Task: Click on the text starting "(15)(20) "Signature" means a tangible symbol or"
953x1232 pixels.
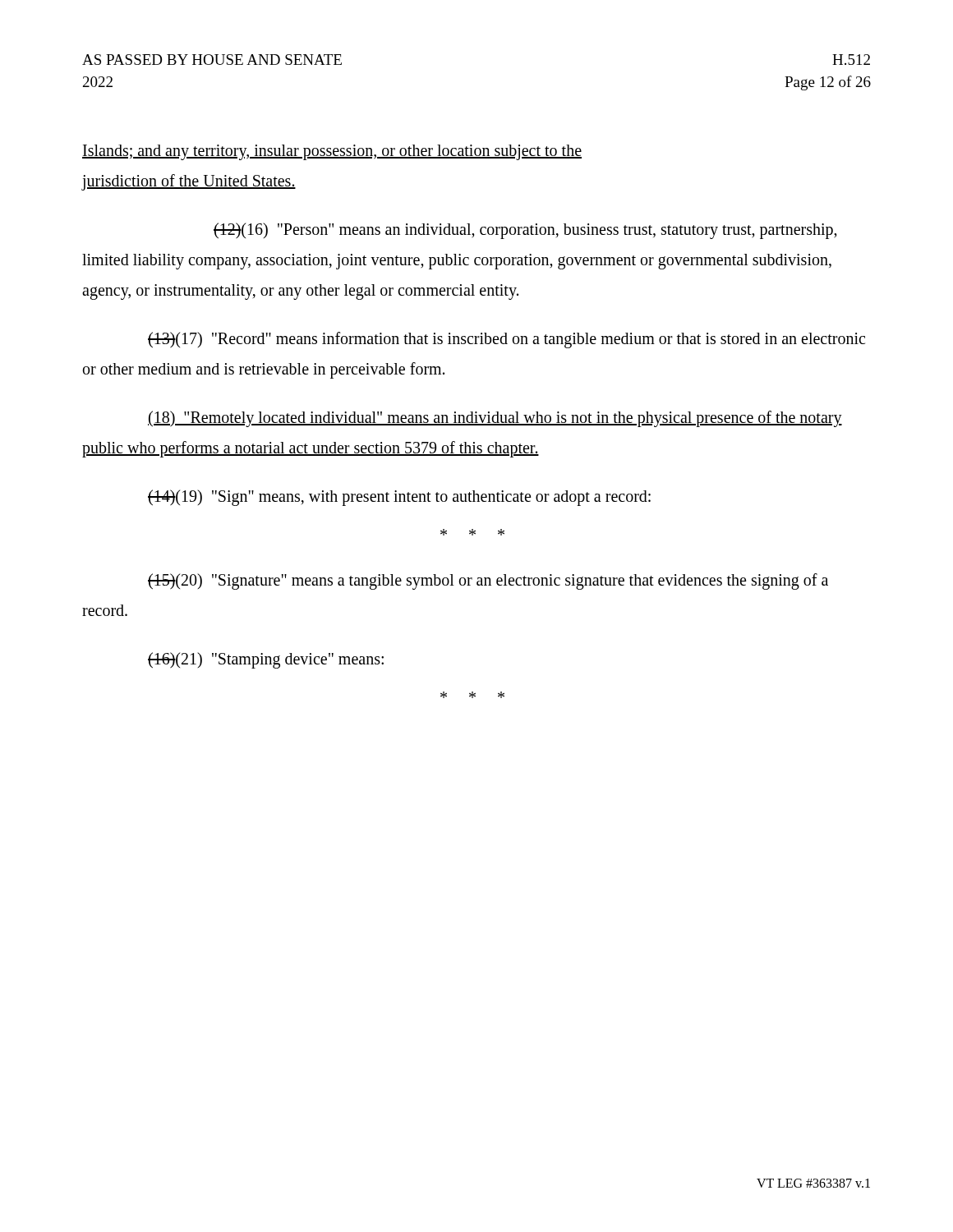Action: coord(455,595)
